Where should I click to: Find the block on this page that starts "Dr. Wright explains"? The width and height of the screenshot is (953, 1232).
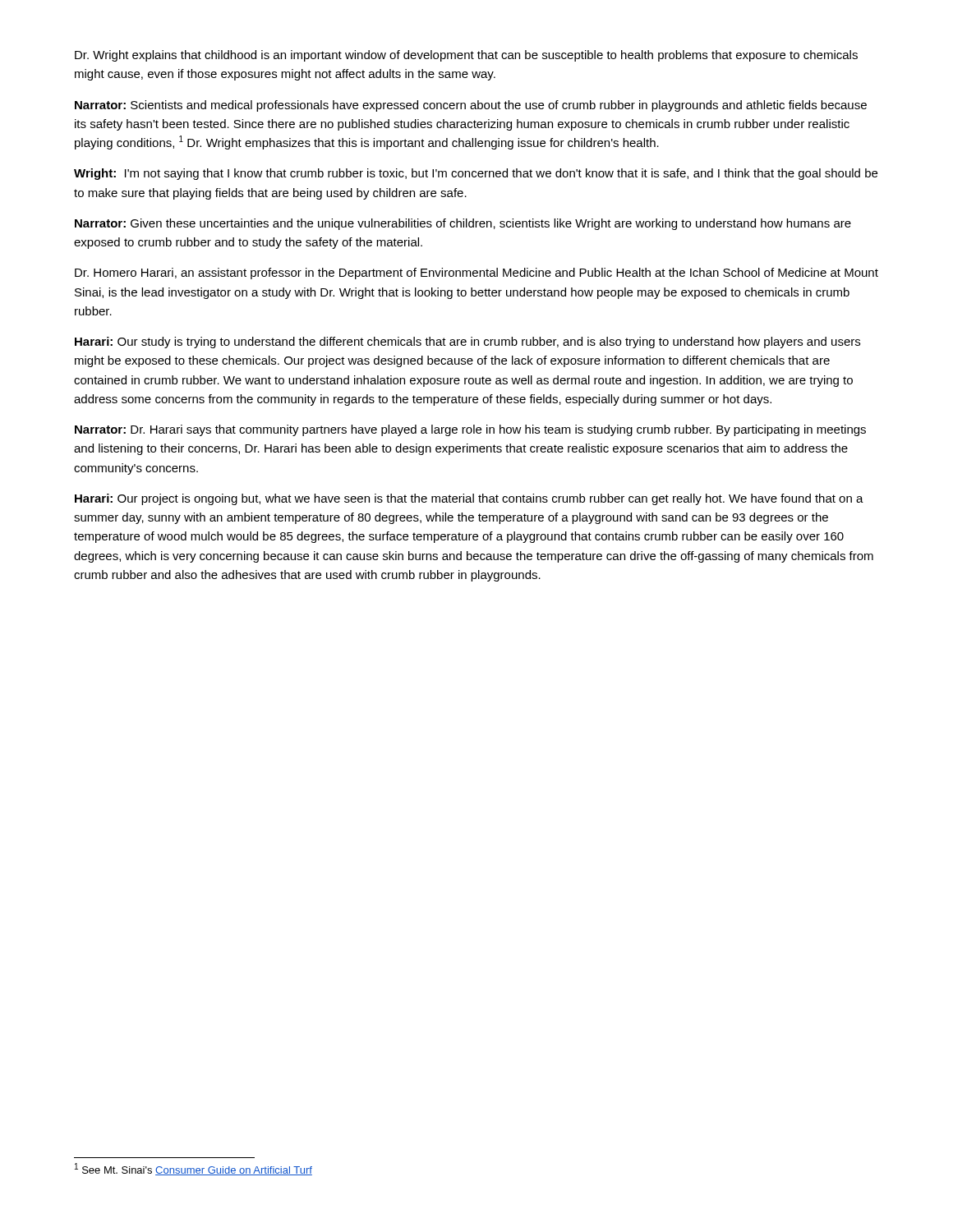(x=466, y=64)
